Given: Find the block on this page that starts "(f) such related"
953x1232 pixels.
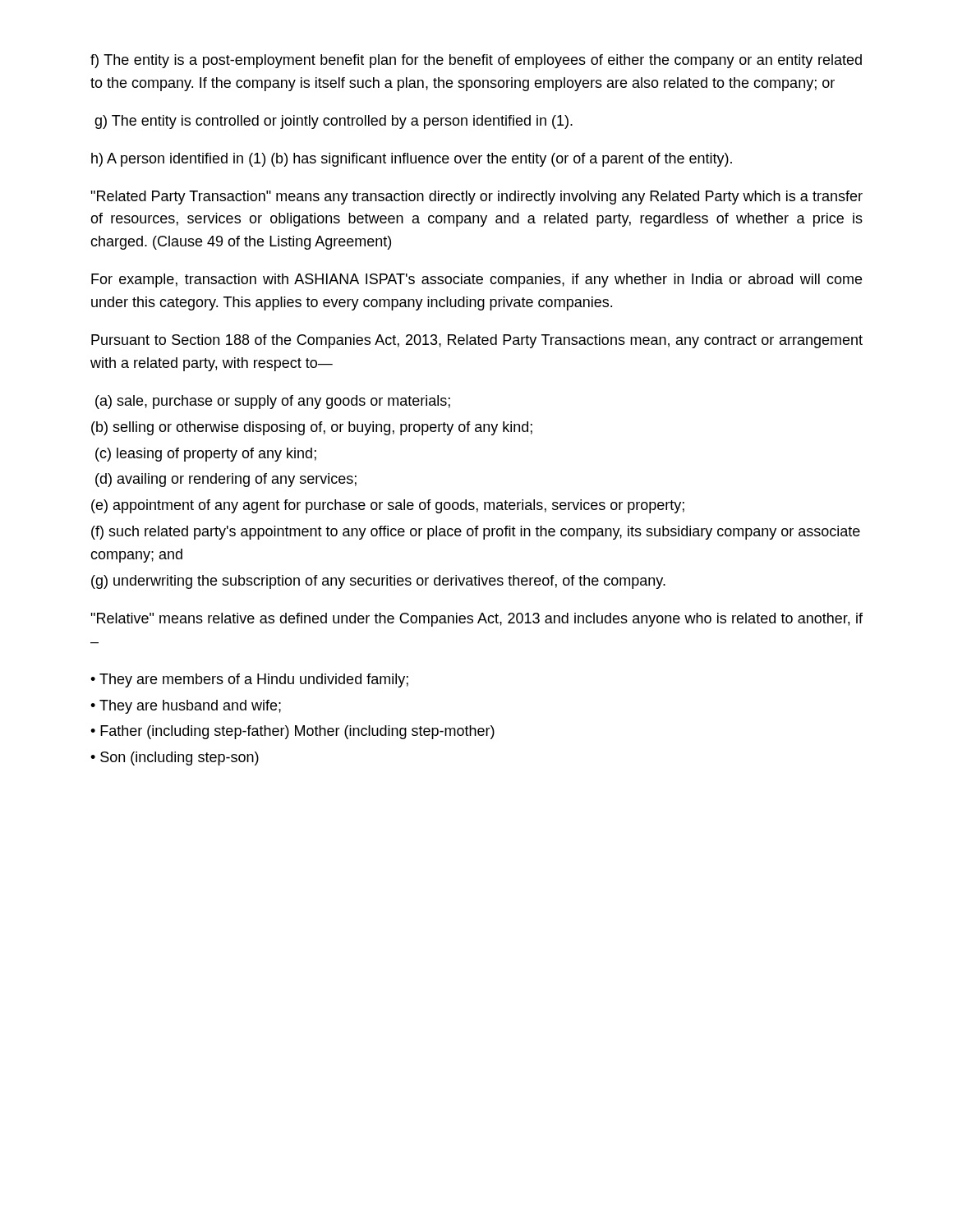Looking at the screenshot, I should pyautogui.click(x=475, y=543).
